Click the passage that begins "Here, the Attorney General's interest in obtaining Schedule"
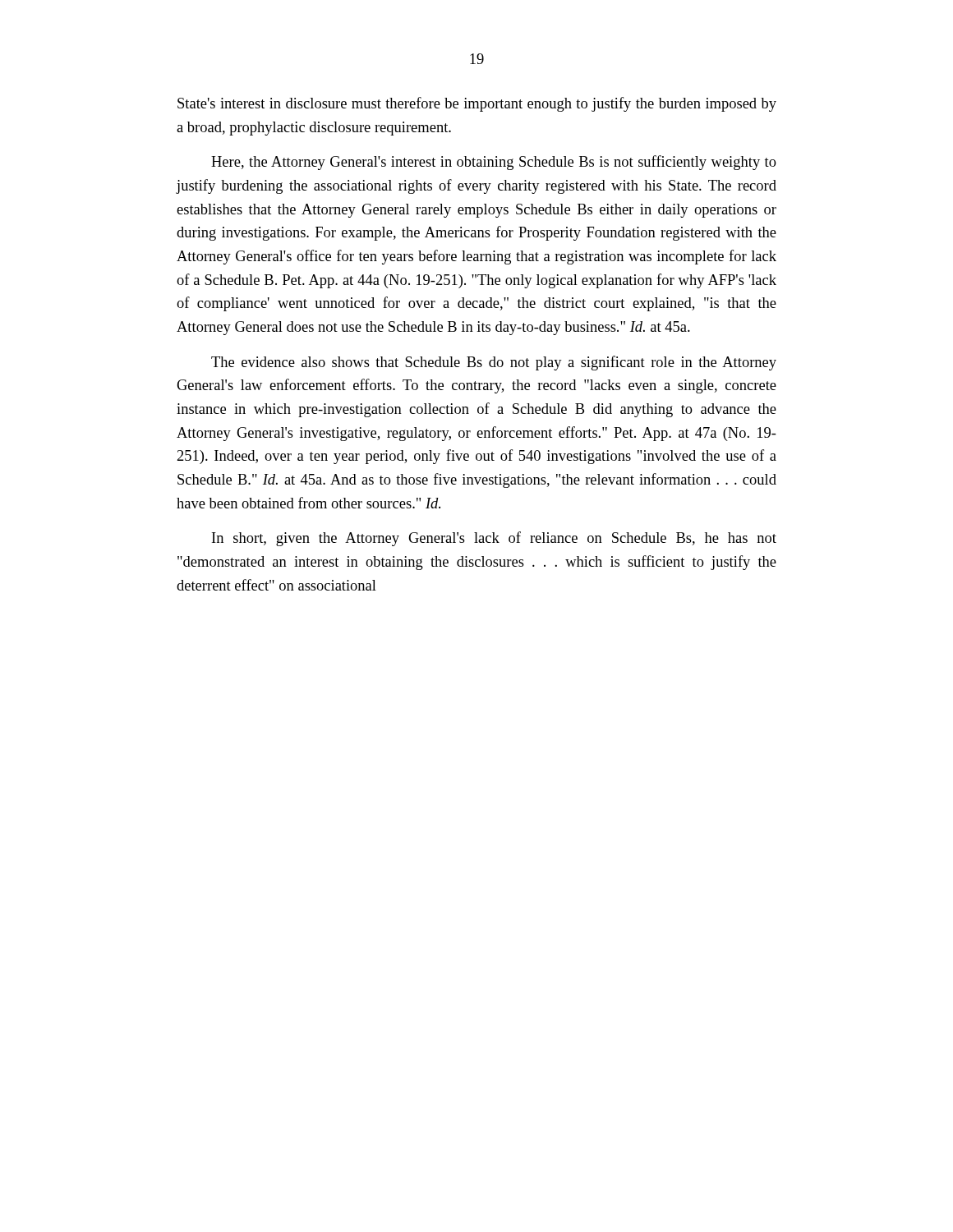 (476, 244)
